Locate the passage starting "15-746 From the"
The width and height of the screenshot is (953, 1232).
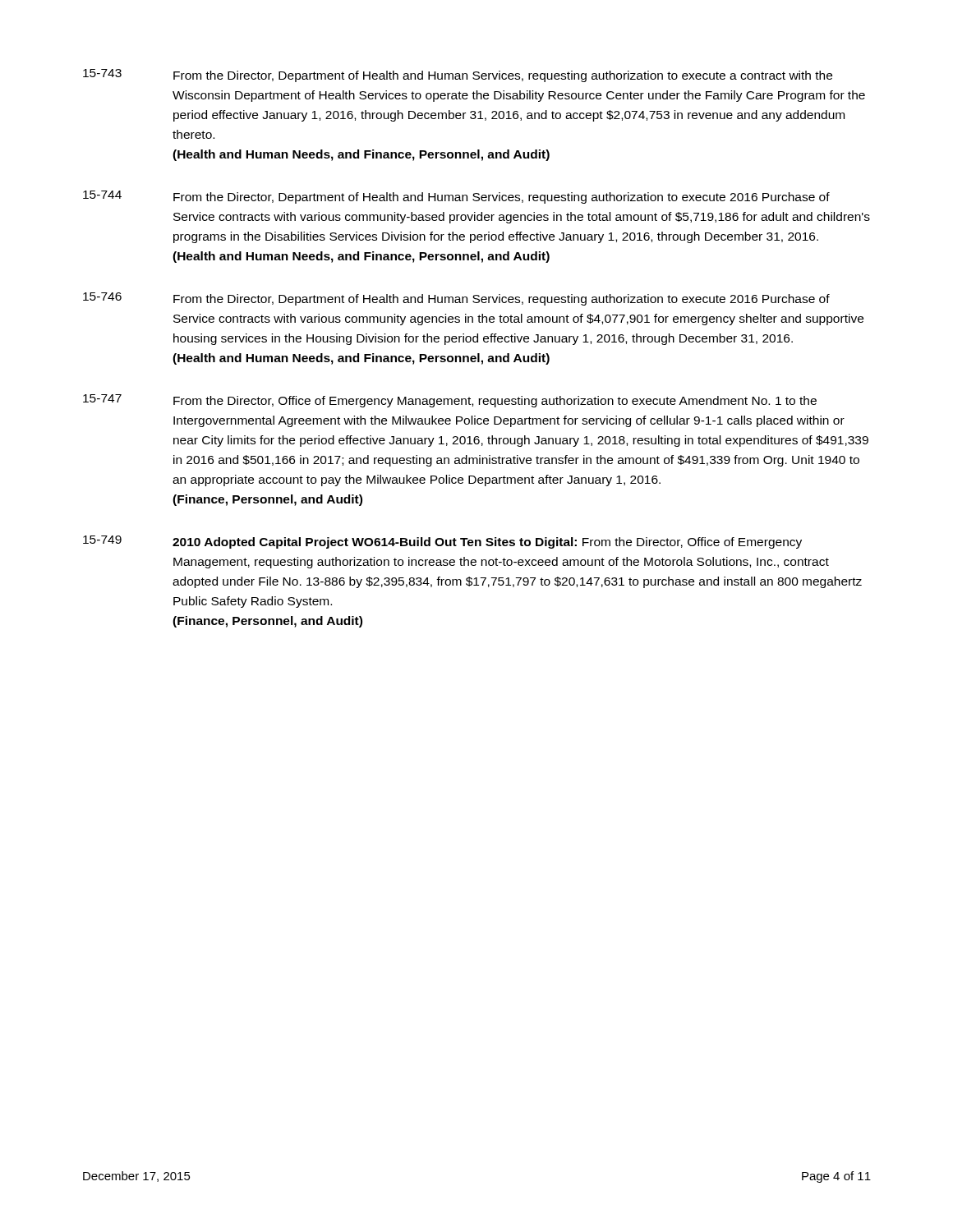click(476, 329)
